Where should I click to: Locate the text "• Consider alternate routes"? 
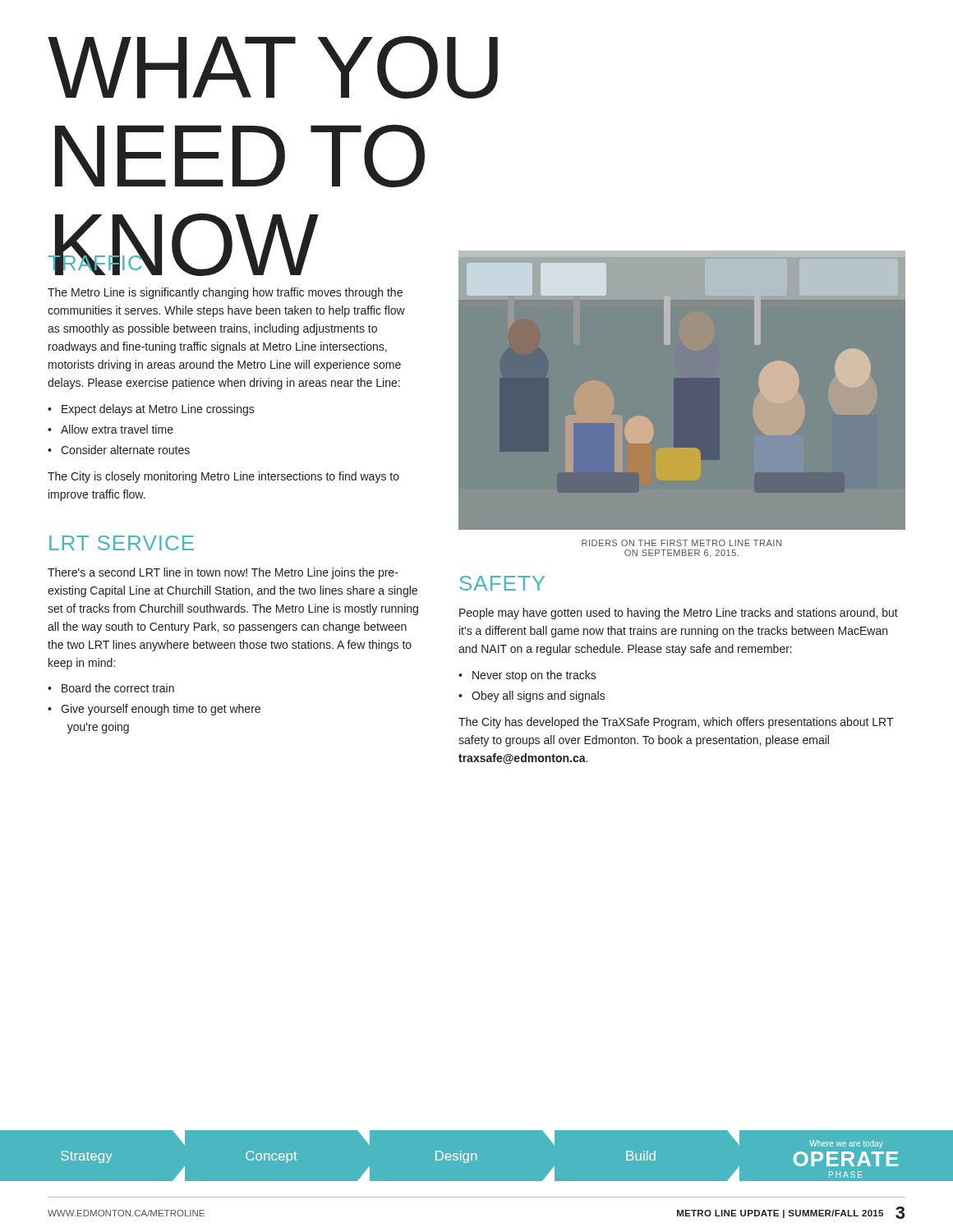pos(119,451)
